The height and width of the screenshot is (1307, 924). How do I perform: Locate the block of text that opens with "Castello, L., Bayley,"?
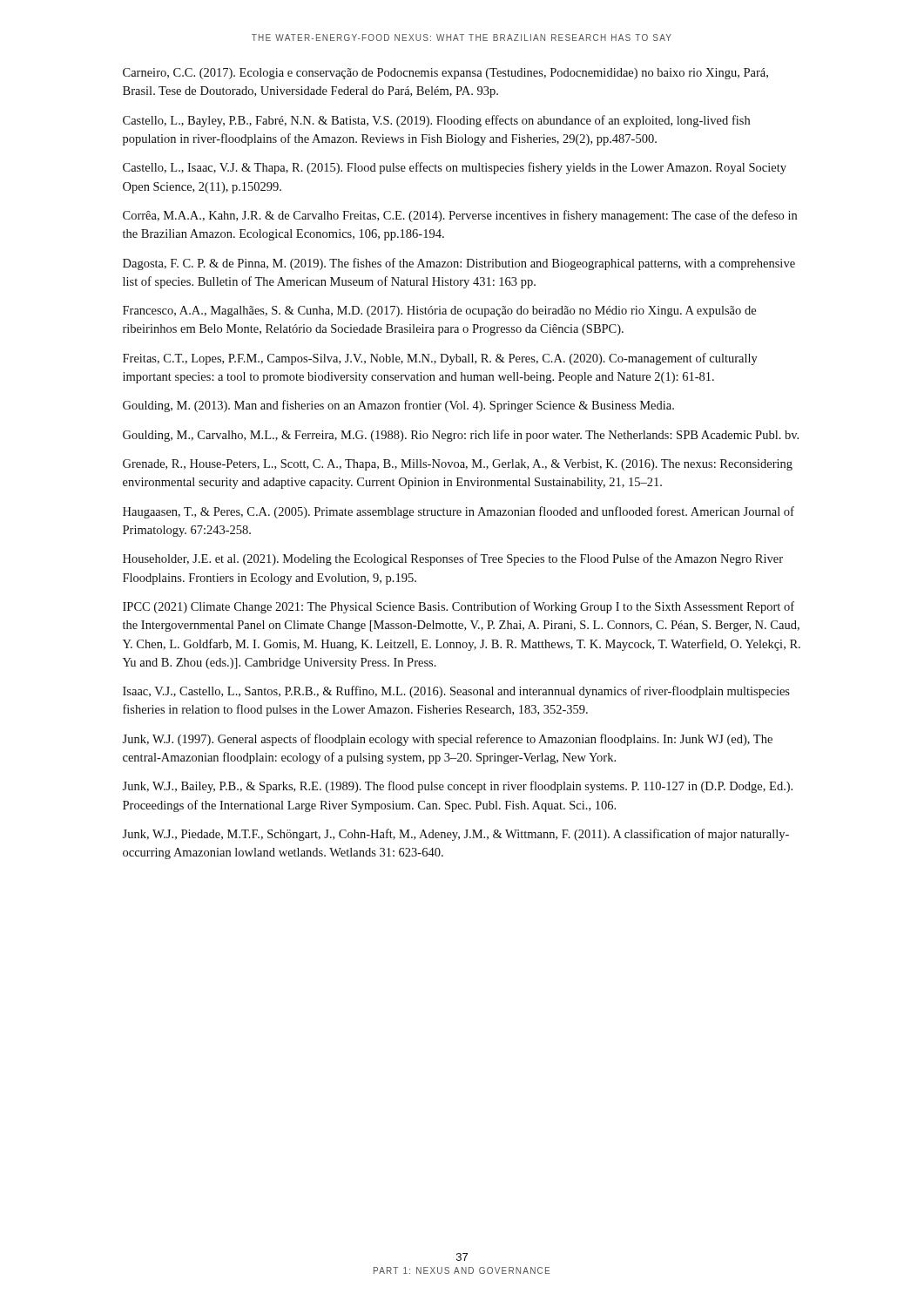(436, 129)
